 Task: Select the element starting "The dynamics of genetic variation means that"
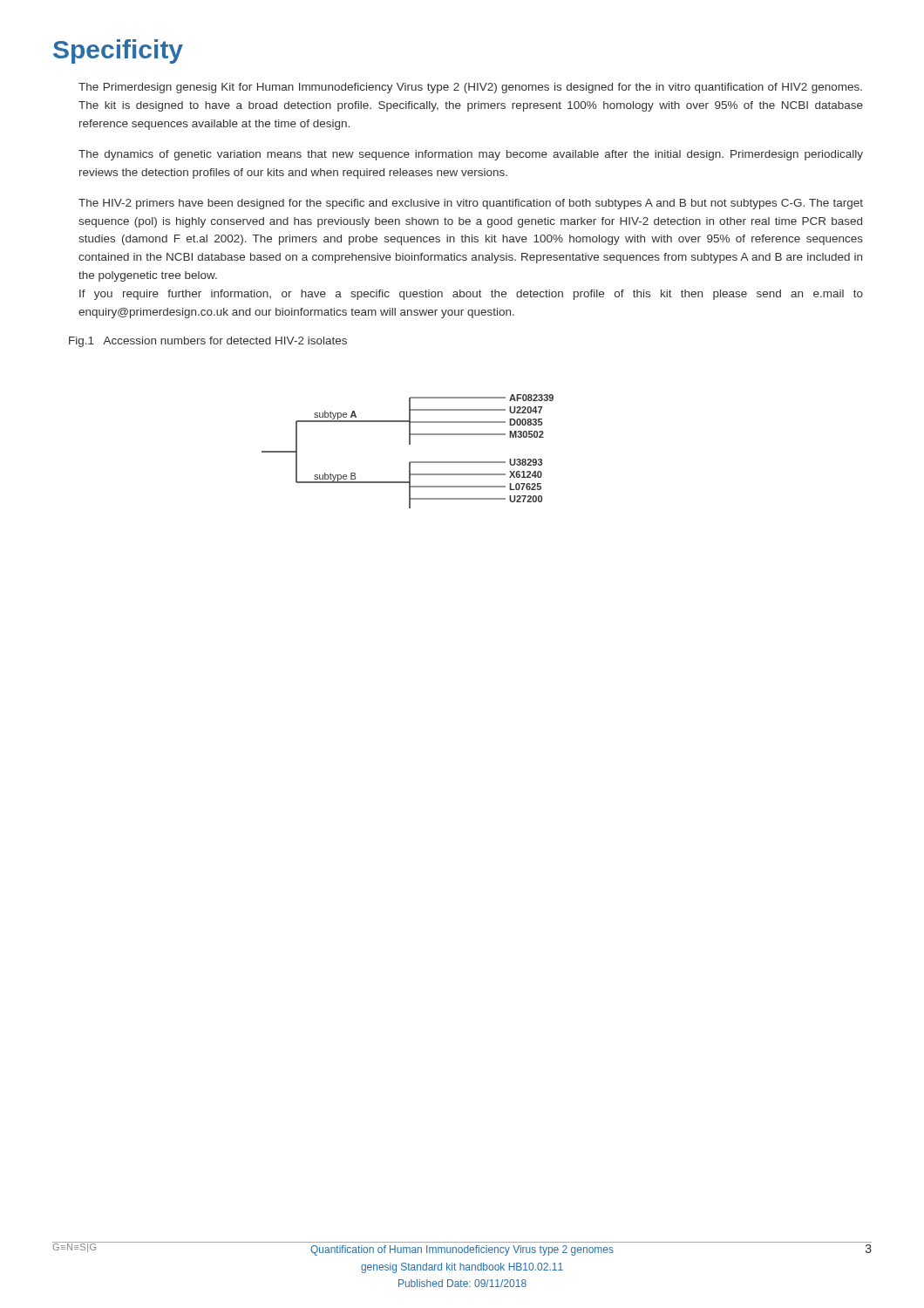(x=471, y=163)
